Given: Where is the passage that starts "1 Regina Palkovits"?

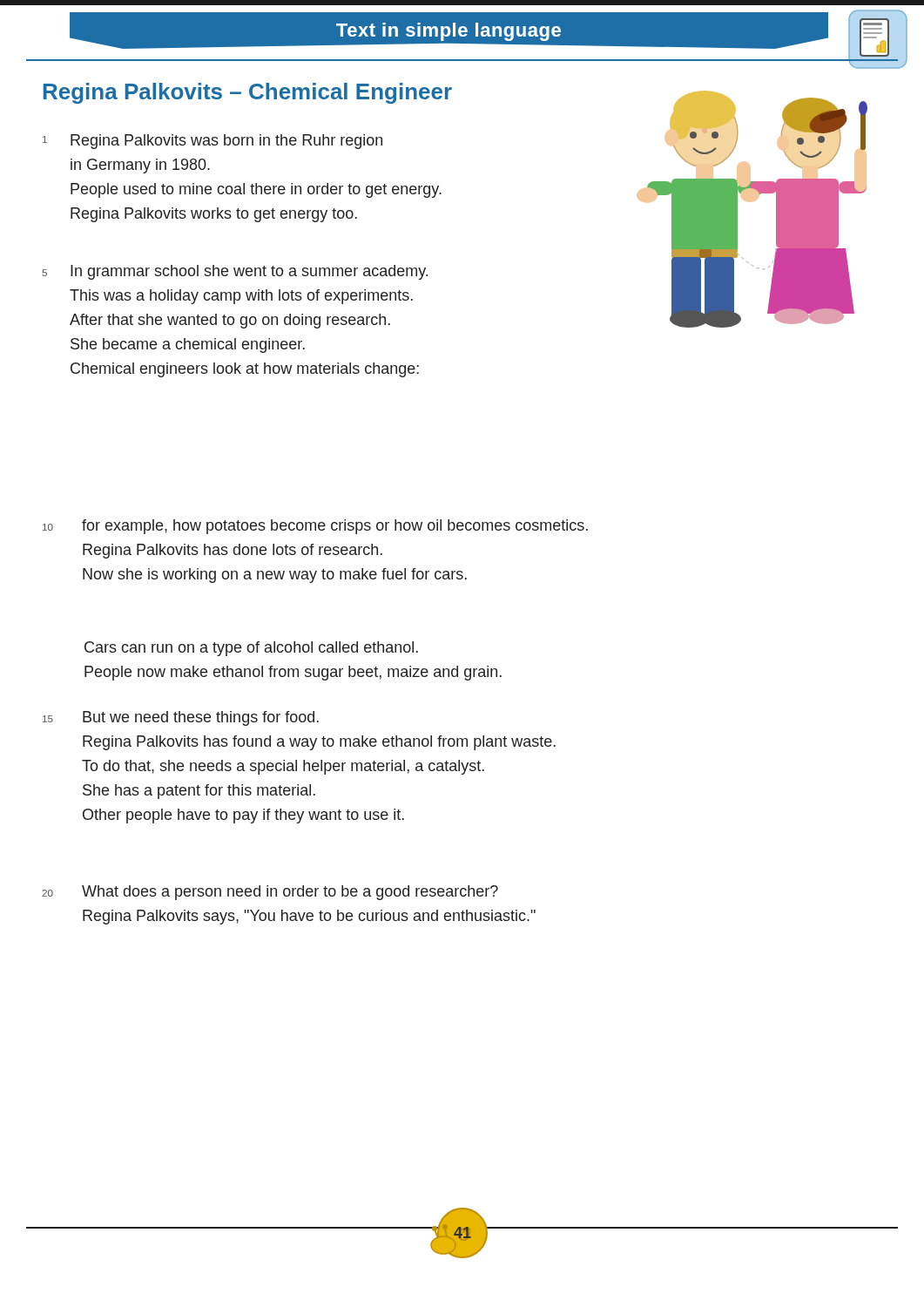Looking at the screenshot, I should [242, 175].
